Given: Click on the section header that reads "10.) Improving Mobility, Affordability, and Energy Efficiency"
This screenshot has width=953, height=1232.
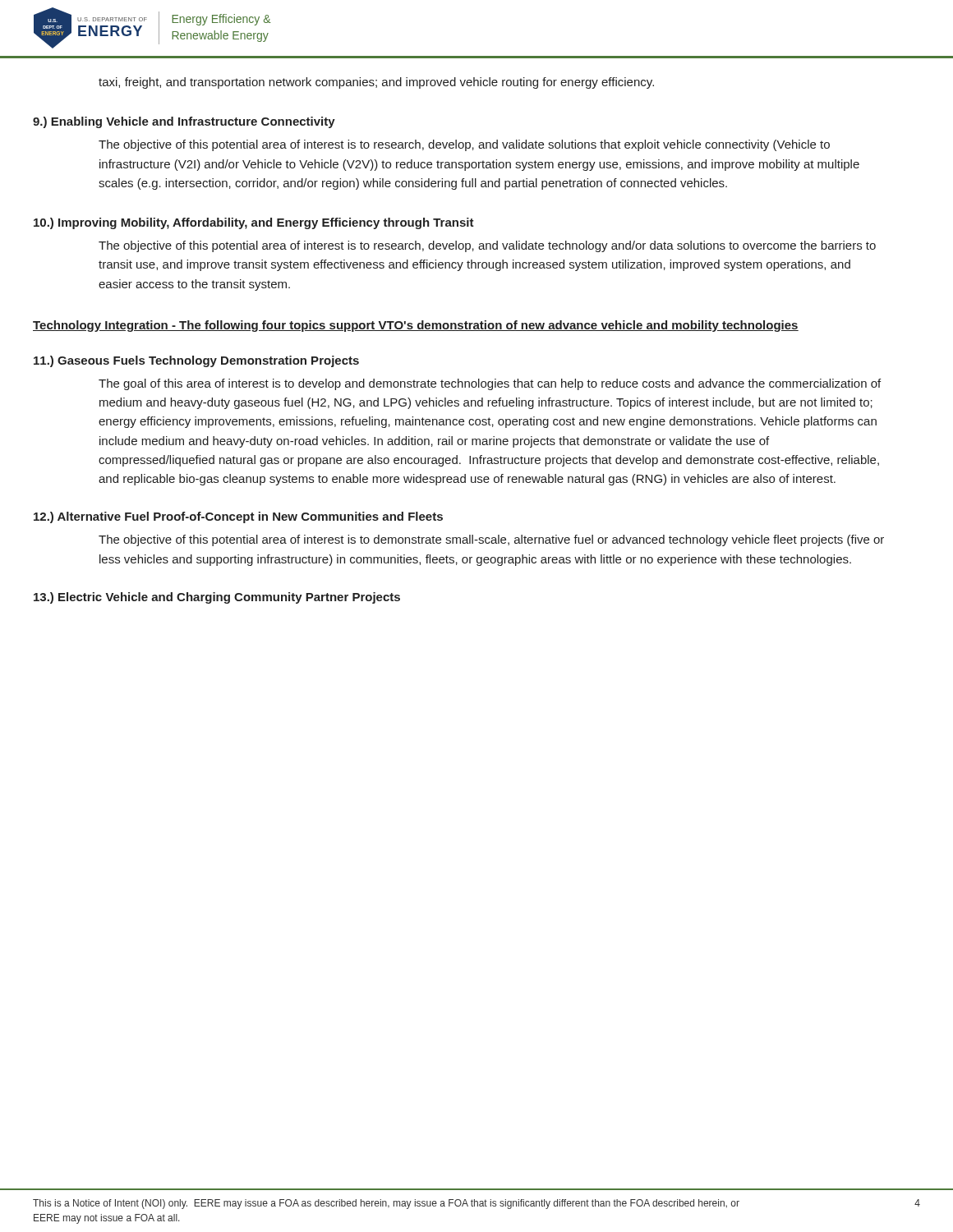Looking at the screenshot, I should coord(253,222).
